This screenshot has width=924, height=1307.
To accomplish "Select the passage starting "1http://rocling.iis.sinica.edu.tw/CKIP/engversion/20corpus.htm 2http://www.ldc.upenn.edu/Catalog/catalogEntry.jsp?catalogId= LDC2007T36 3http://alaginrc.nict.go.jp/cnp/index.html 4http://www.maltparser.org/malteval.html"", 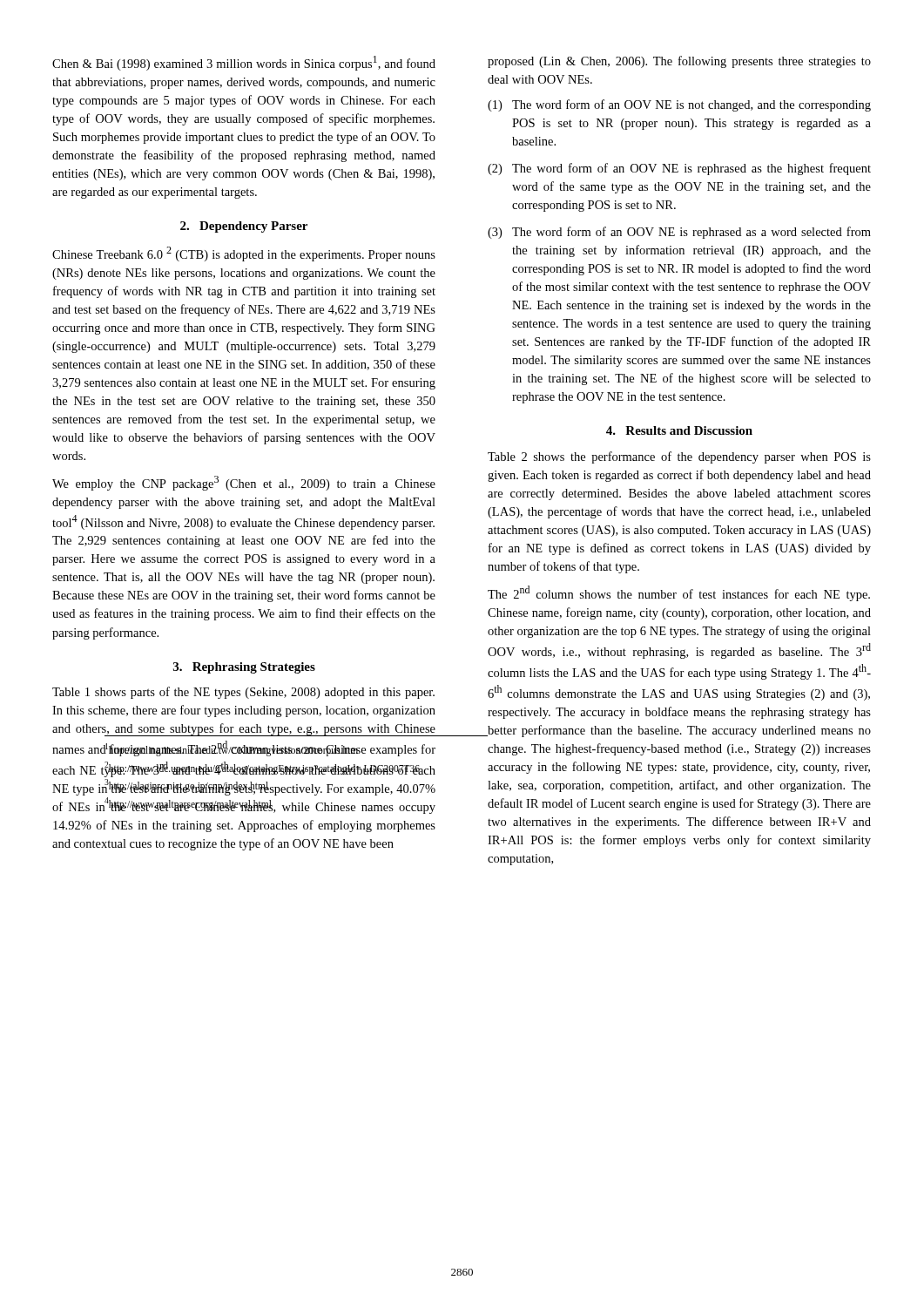I will coord(296,776).
